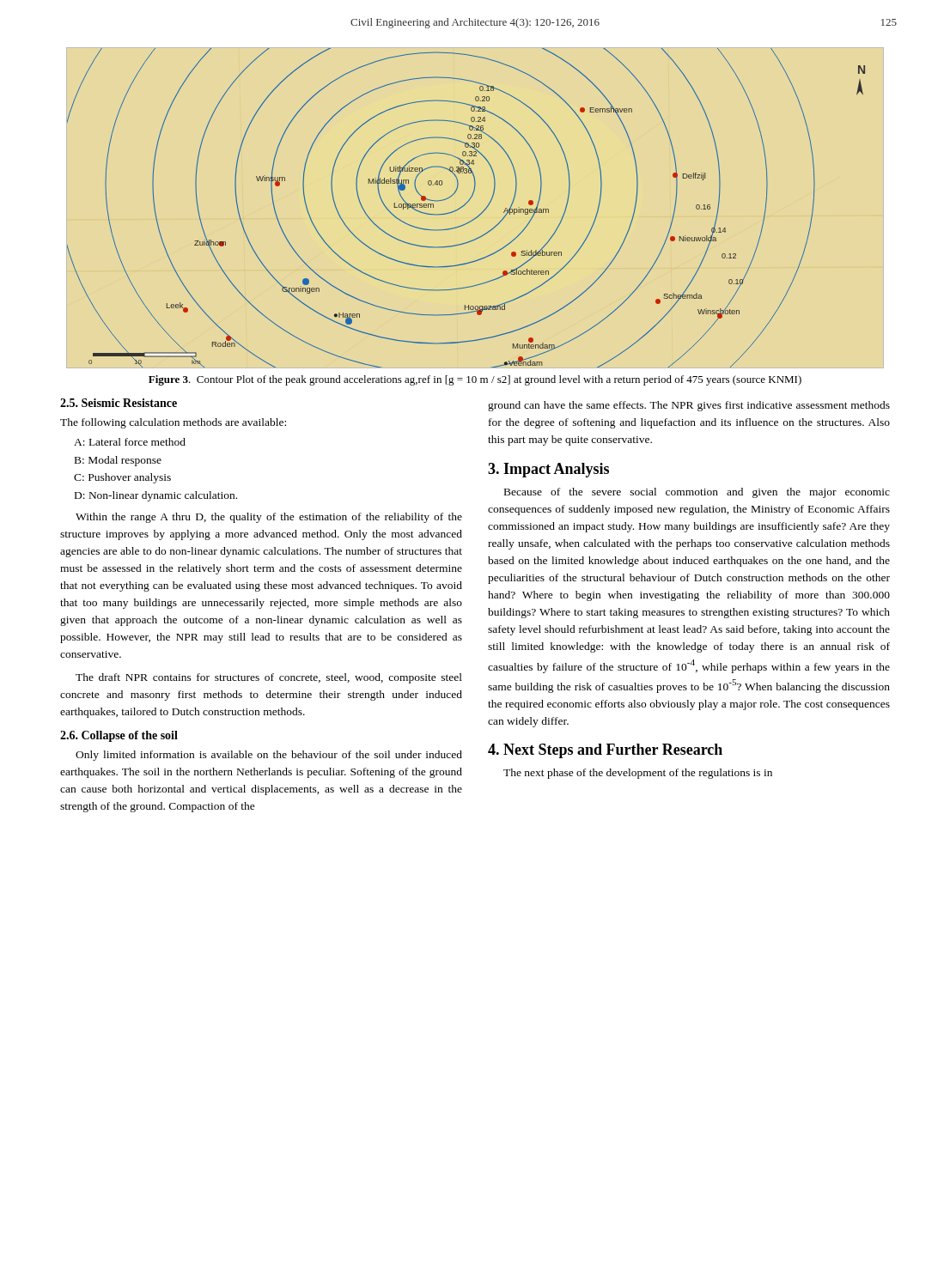Click where it says "A: Lateral force method"
This screenshot has width=950, height=1288.
coord(130,442)
